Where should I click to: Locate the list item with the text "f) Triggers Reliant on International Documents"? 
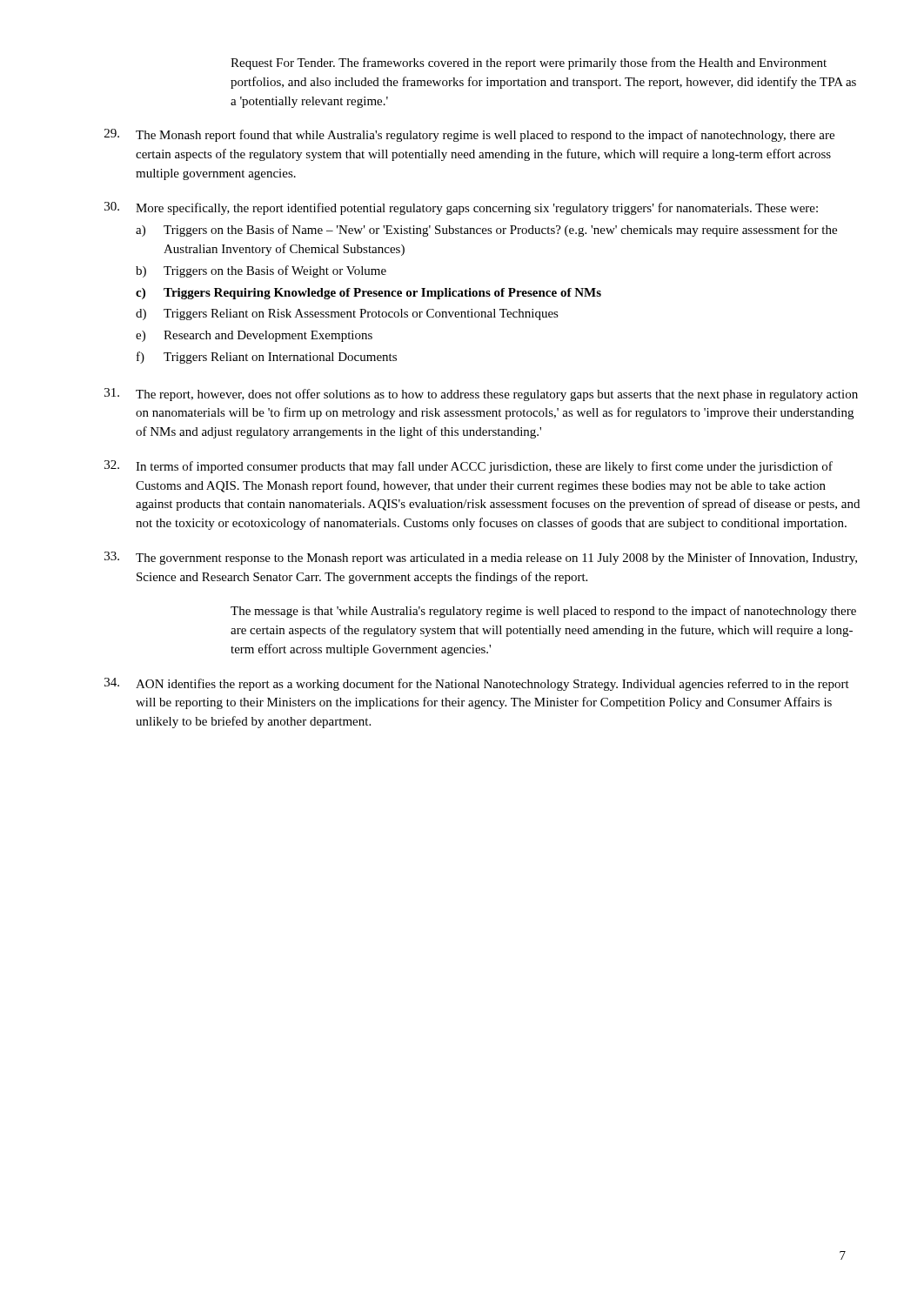(267, 358)
